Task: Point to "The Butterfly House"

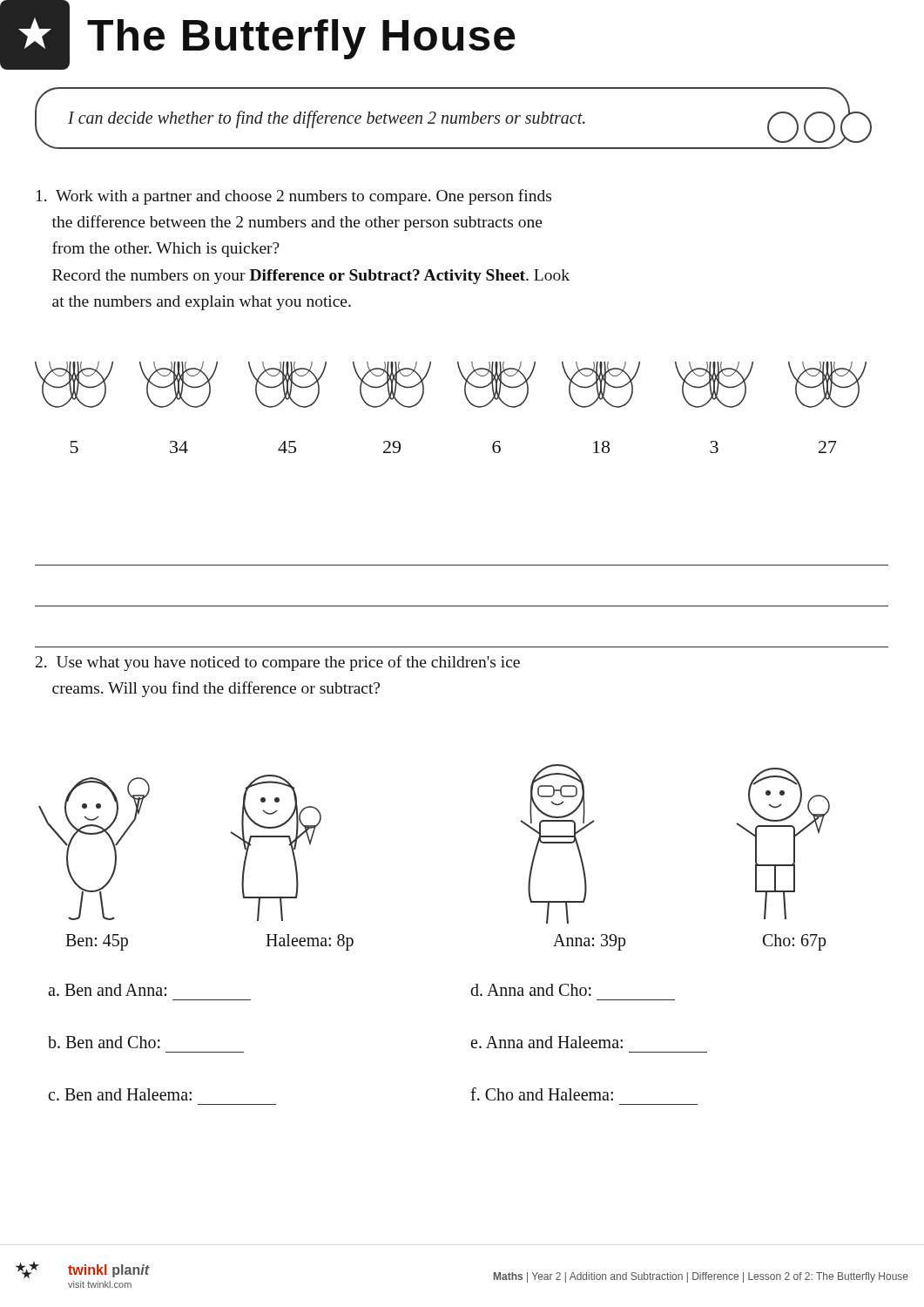Action: point(302,36)
